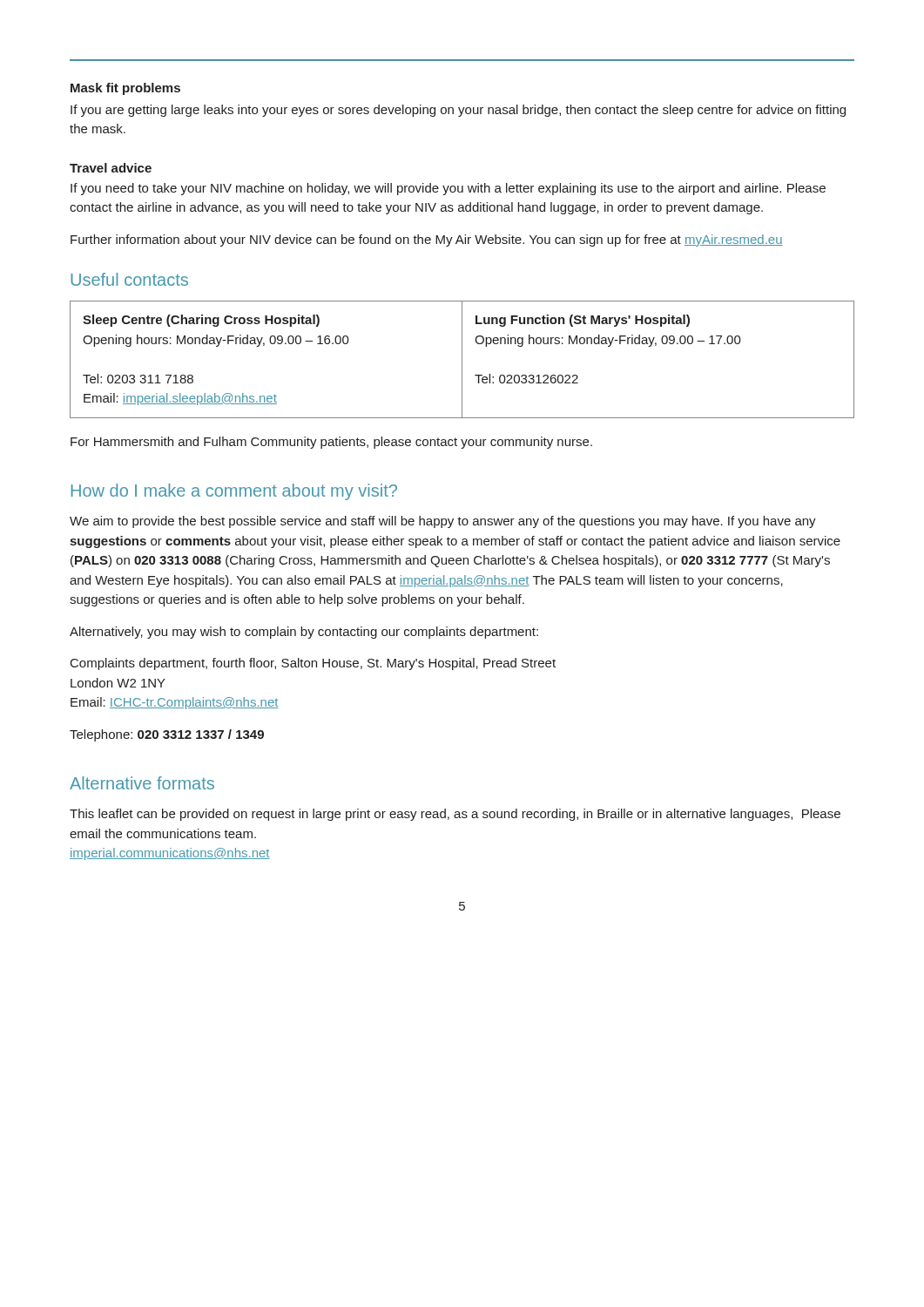Point to the block beginning "This leaflet can be provided on request in"

coord(455,815)
